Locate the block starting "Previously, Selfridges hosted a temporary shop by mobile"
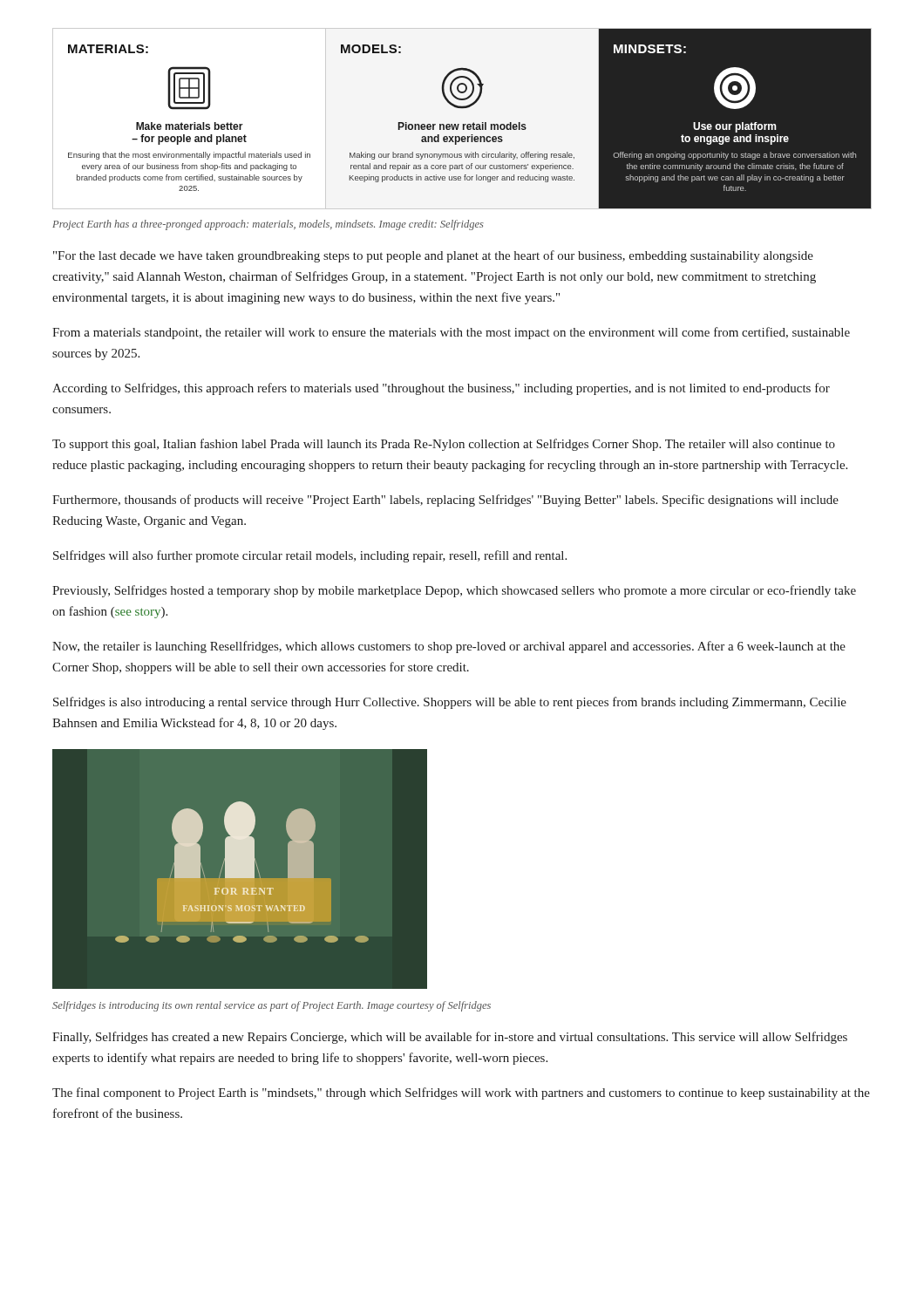924x1308 pixels. pyautogui.click(x=454, y=601)
